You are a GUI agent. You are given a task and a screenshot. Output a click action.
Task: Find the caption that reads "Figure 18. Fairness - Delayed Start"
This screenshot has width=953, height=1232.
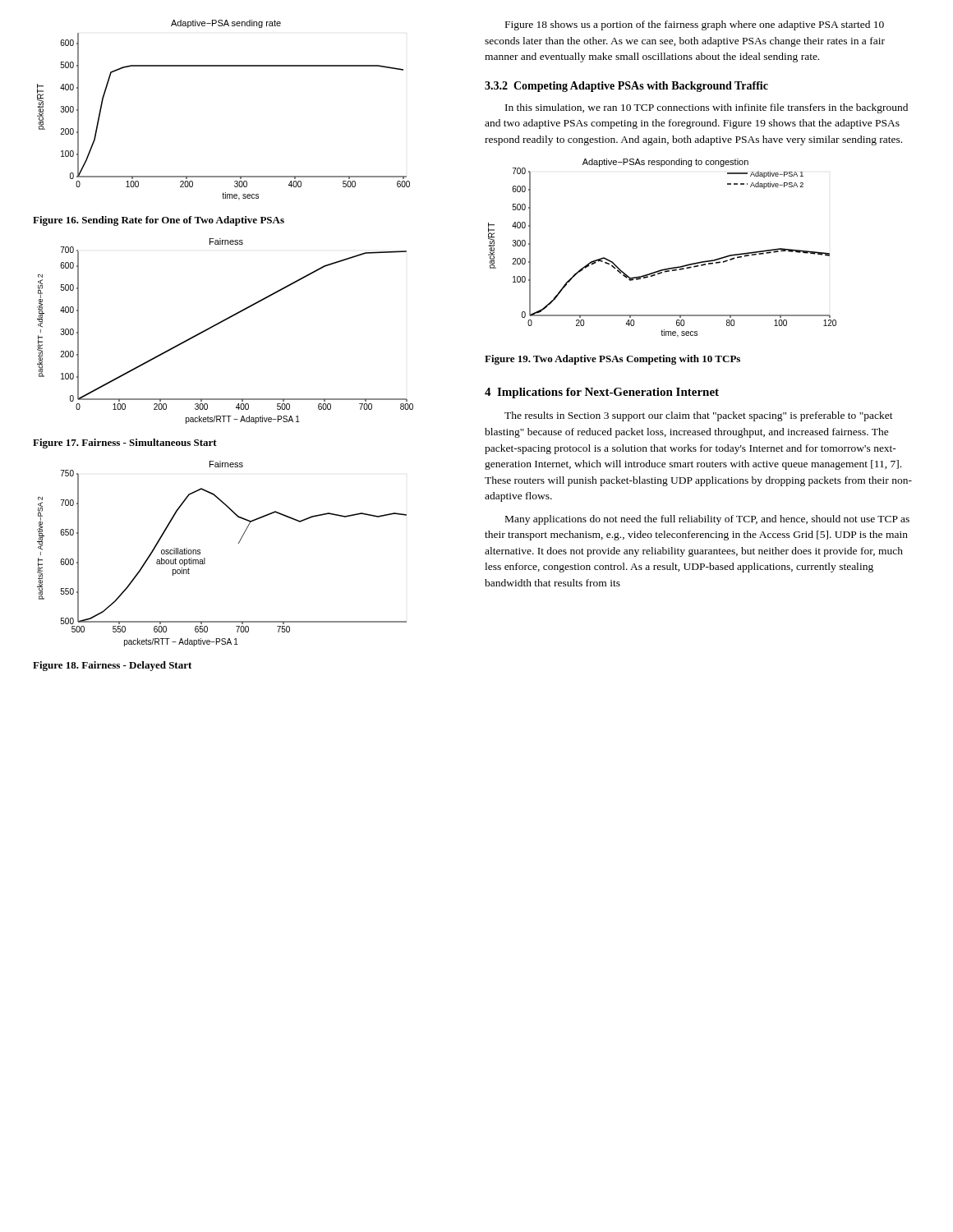[x=112, y=665]
